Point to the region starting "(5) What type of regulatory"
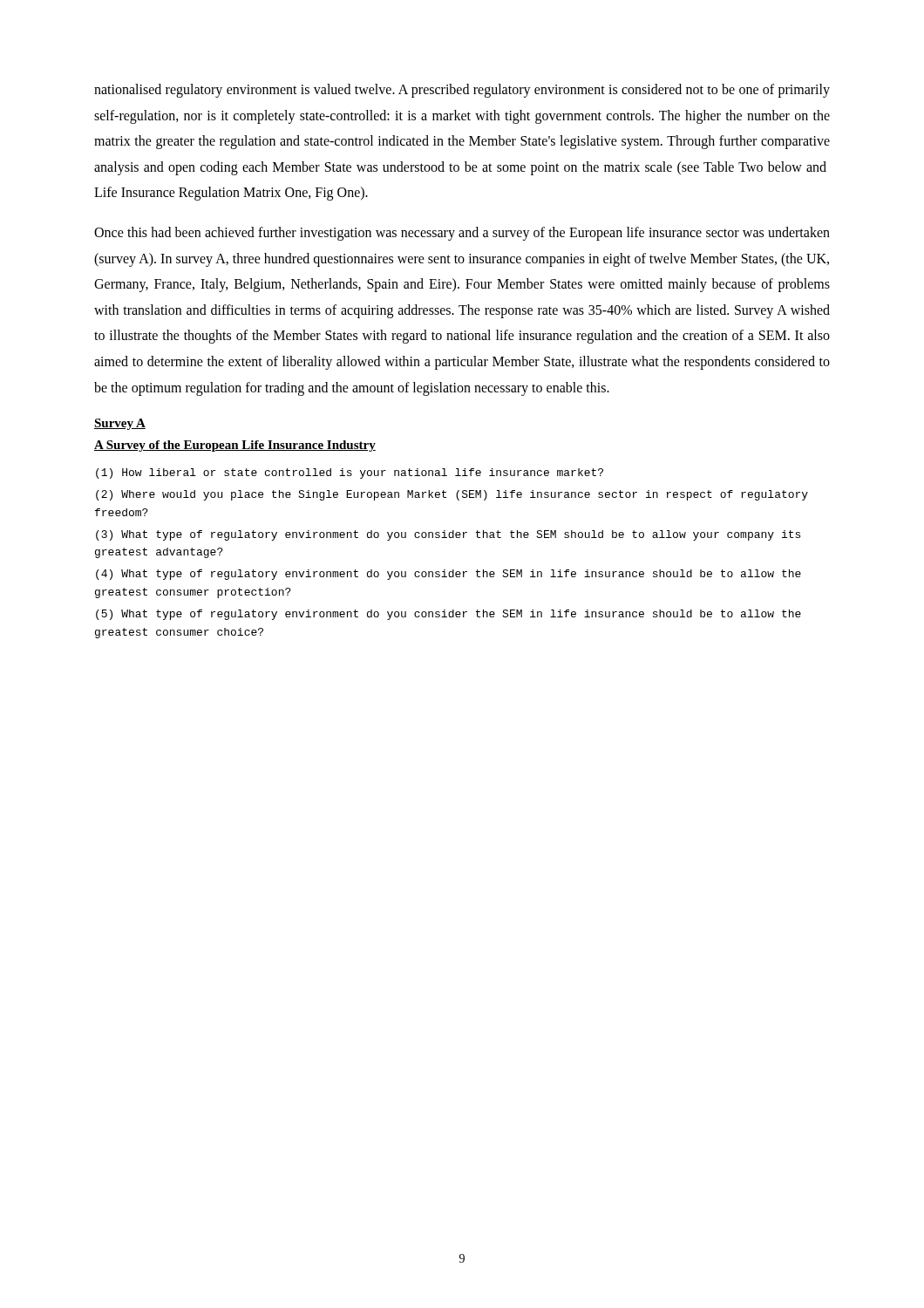The width and height of the screenshot is (924, 1308). [448, 623]
